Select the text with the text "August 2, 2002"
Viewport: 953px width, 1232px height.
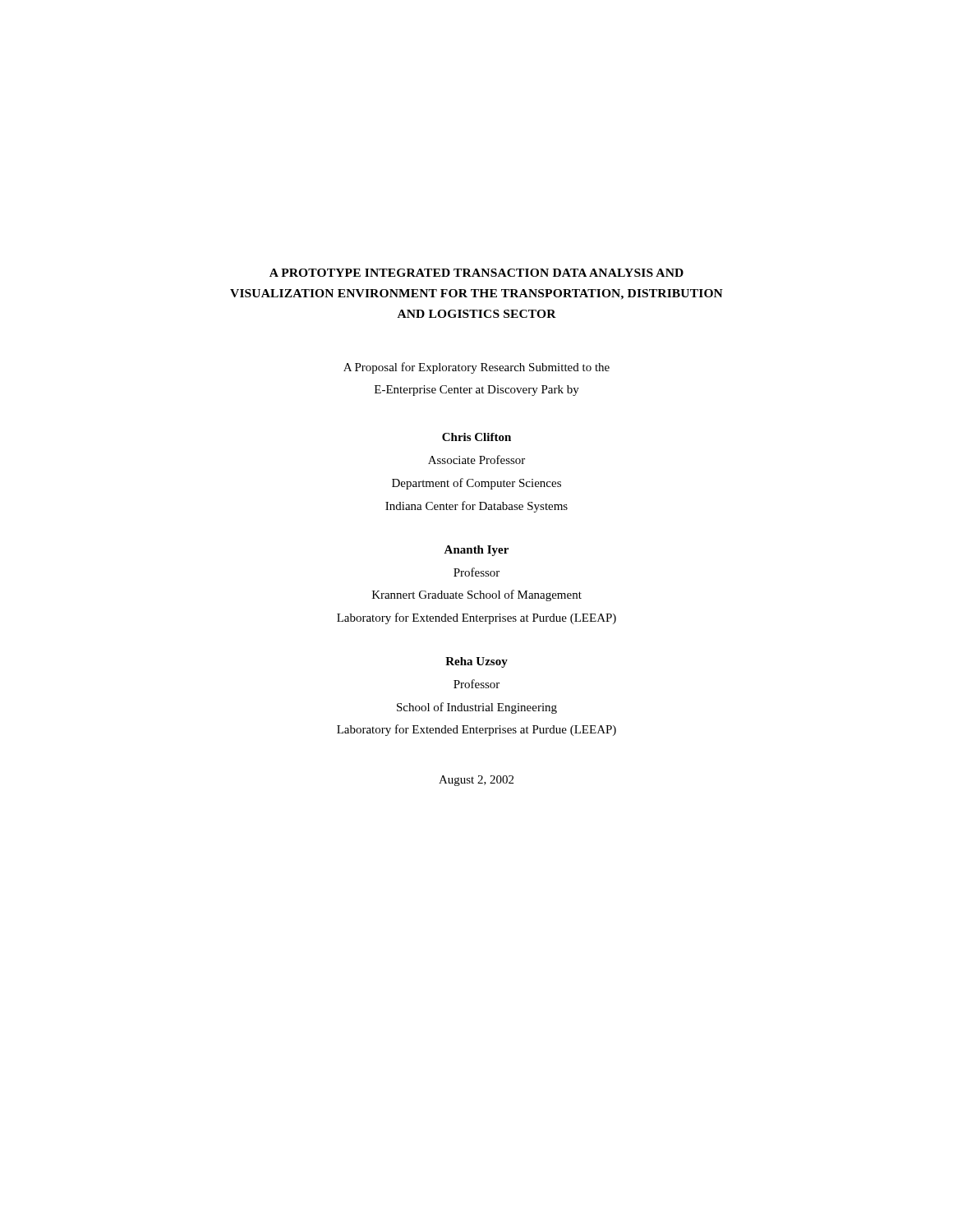click(476, 780)
